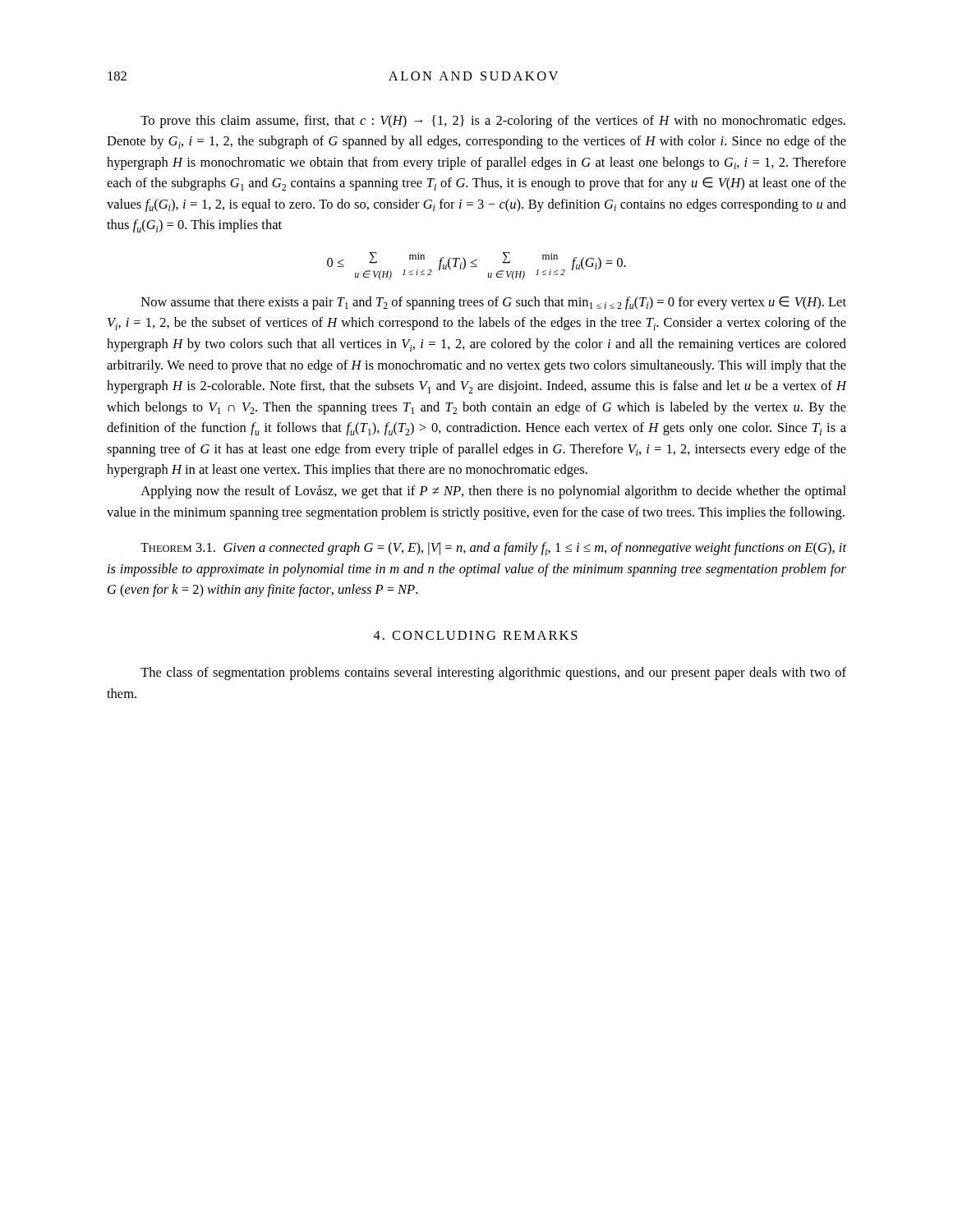The height and width of the screenshot is (1232, 953).
Task: Locate the block of text that opens with "Now assume that there exists a"
Action: 476,386
